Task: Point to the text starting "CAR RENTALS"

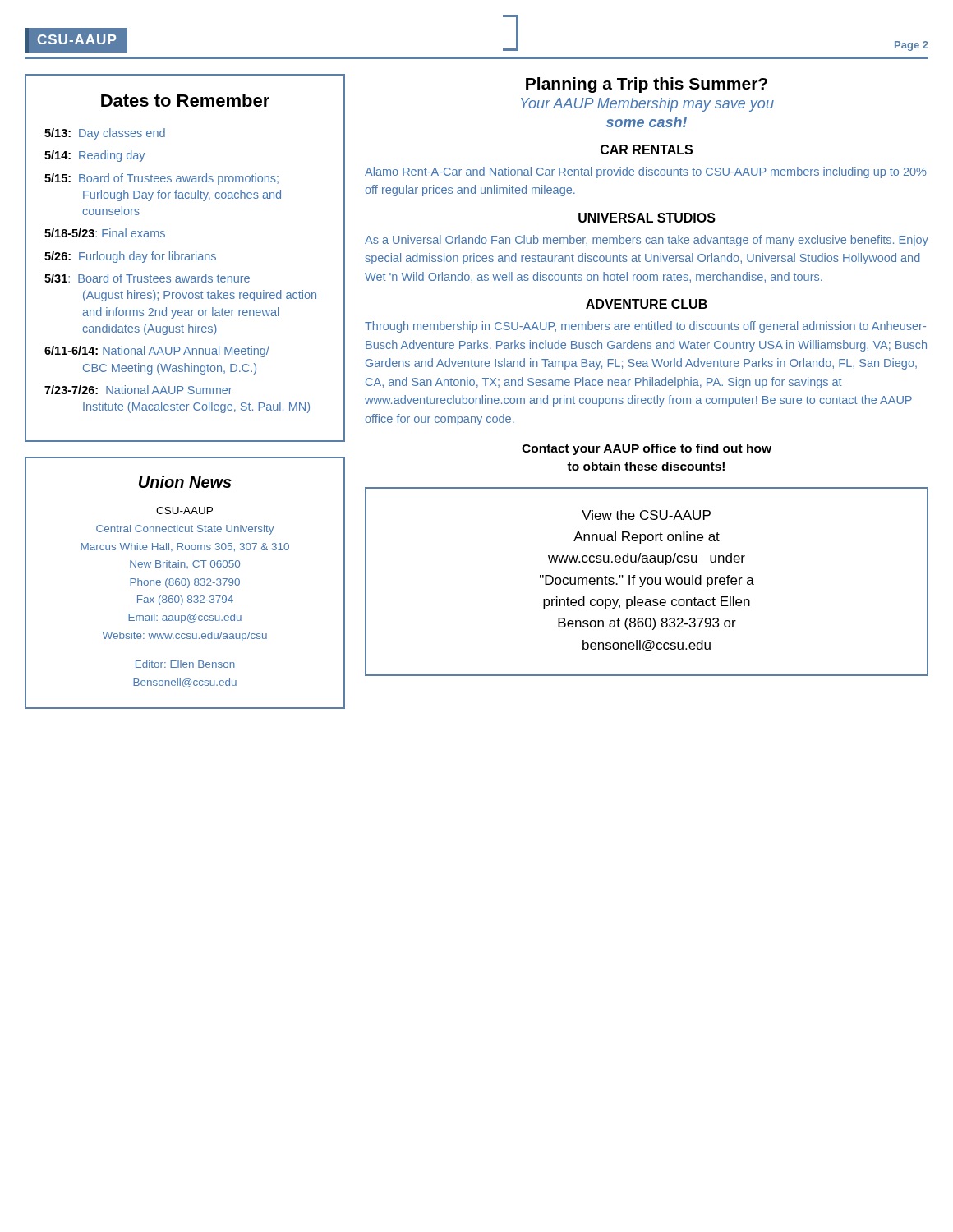Action: coord(647,150)
